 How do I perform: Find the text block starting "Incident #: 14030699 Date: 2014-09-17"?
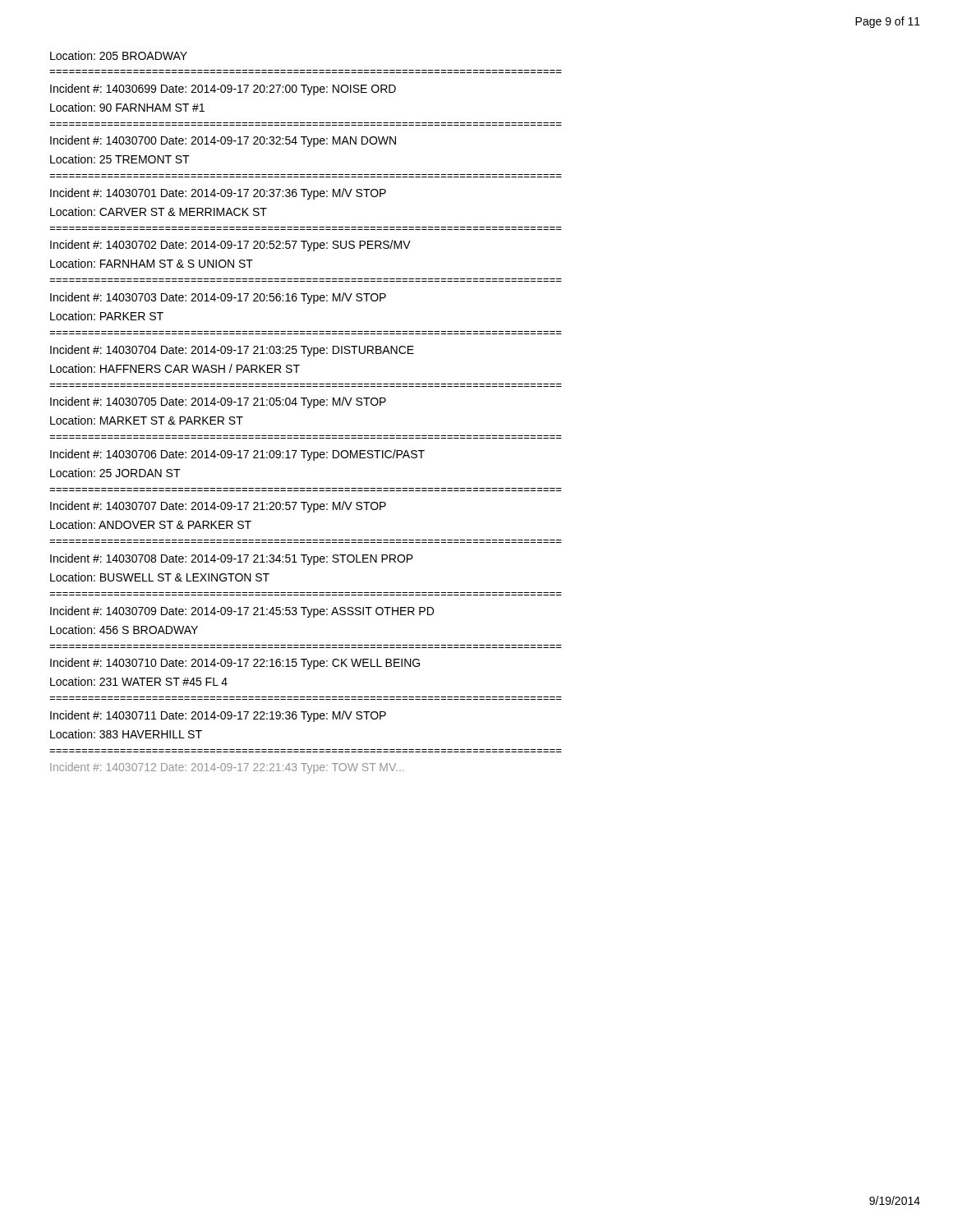click(x=223, y=90)
